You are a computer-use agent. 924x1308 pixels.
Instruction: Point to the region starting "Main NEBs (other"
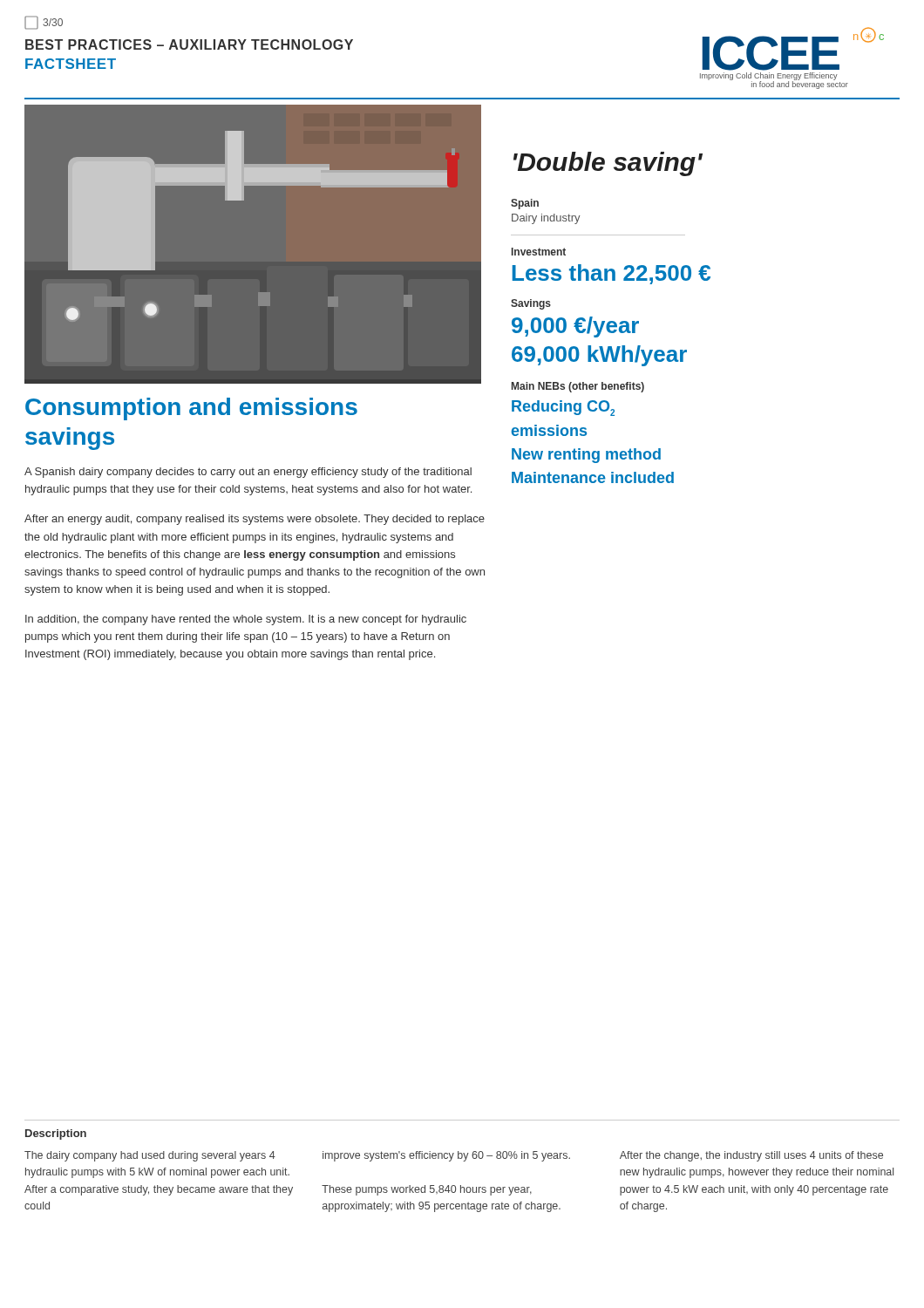click(578, 387)
